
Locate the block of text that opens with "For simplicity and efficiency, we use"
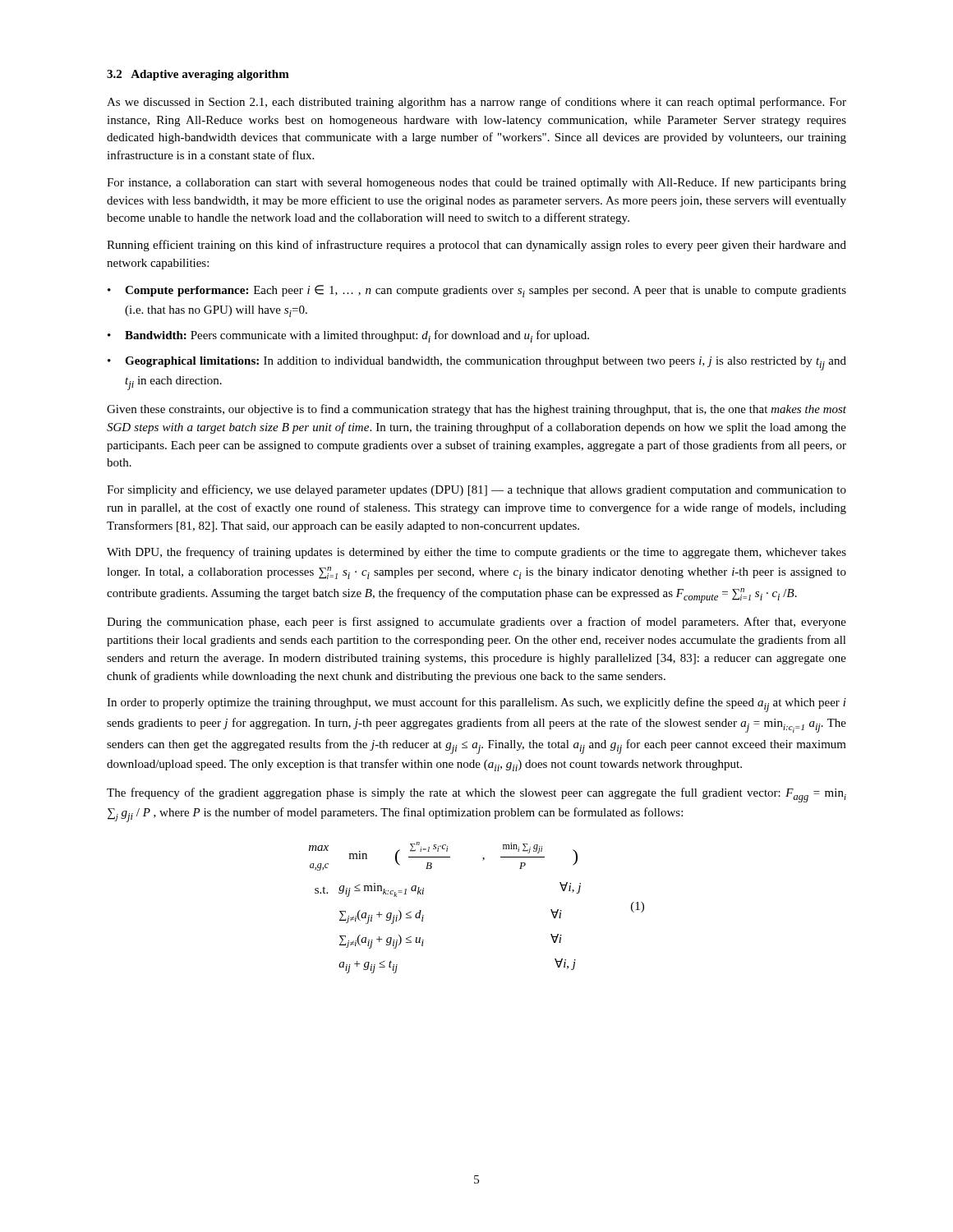click(x=476, y=508)
